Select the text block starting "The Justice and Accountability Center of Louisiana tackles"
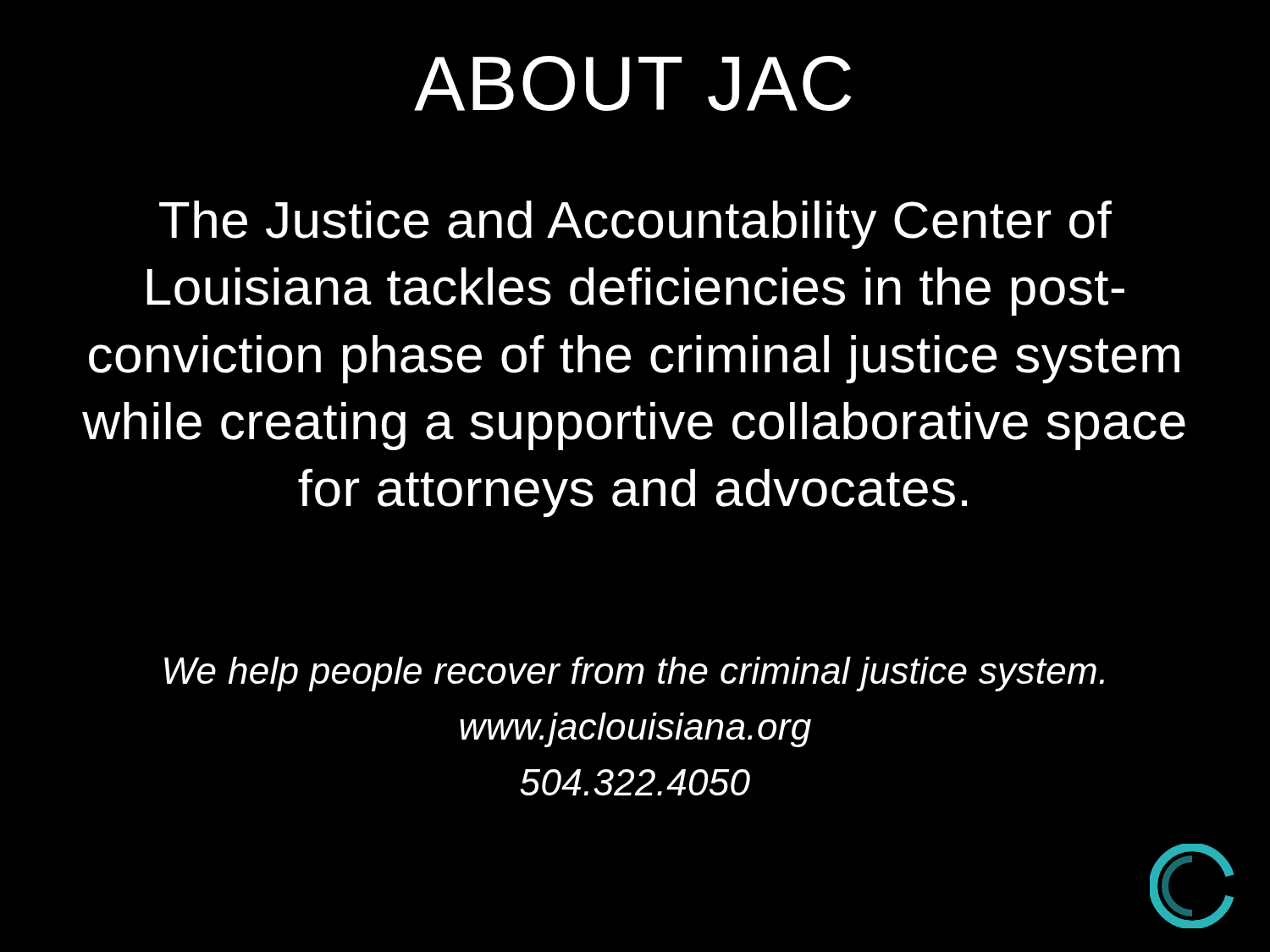1270x952 pixels. pyautogui.click(x=635, y=354)
